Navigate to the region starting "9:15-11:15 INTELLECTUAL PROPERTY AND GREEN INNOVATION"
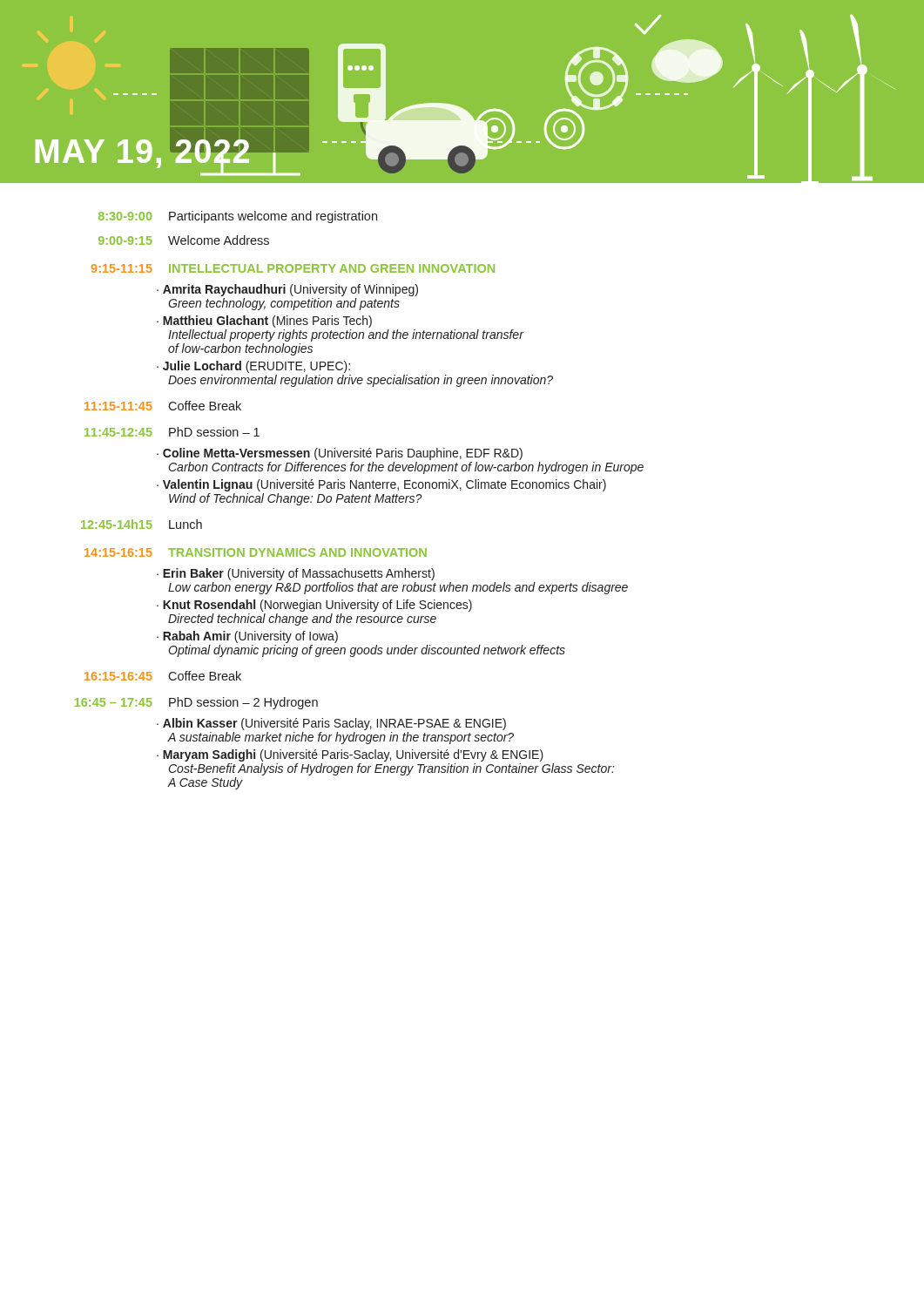This screenshot has height=1307, width=924. pyautogui.click(x=274, y=268)
